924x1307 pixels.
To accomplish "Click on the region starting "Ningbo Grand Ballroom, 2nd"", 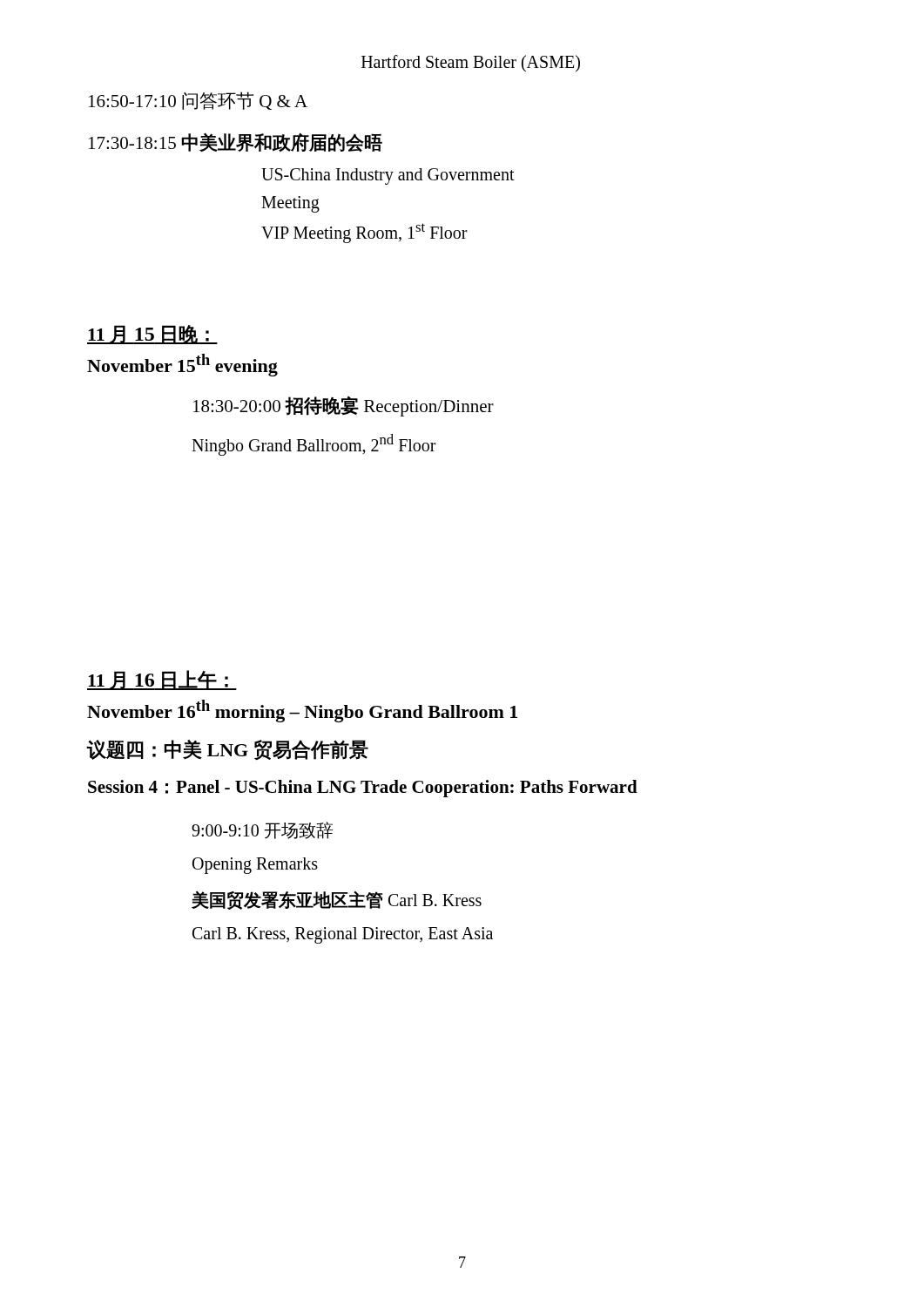I will (314, 443).
